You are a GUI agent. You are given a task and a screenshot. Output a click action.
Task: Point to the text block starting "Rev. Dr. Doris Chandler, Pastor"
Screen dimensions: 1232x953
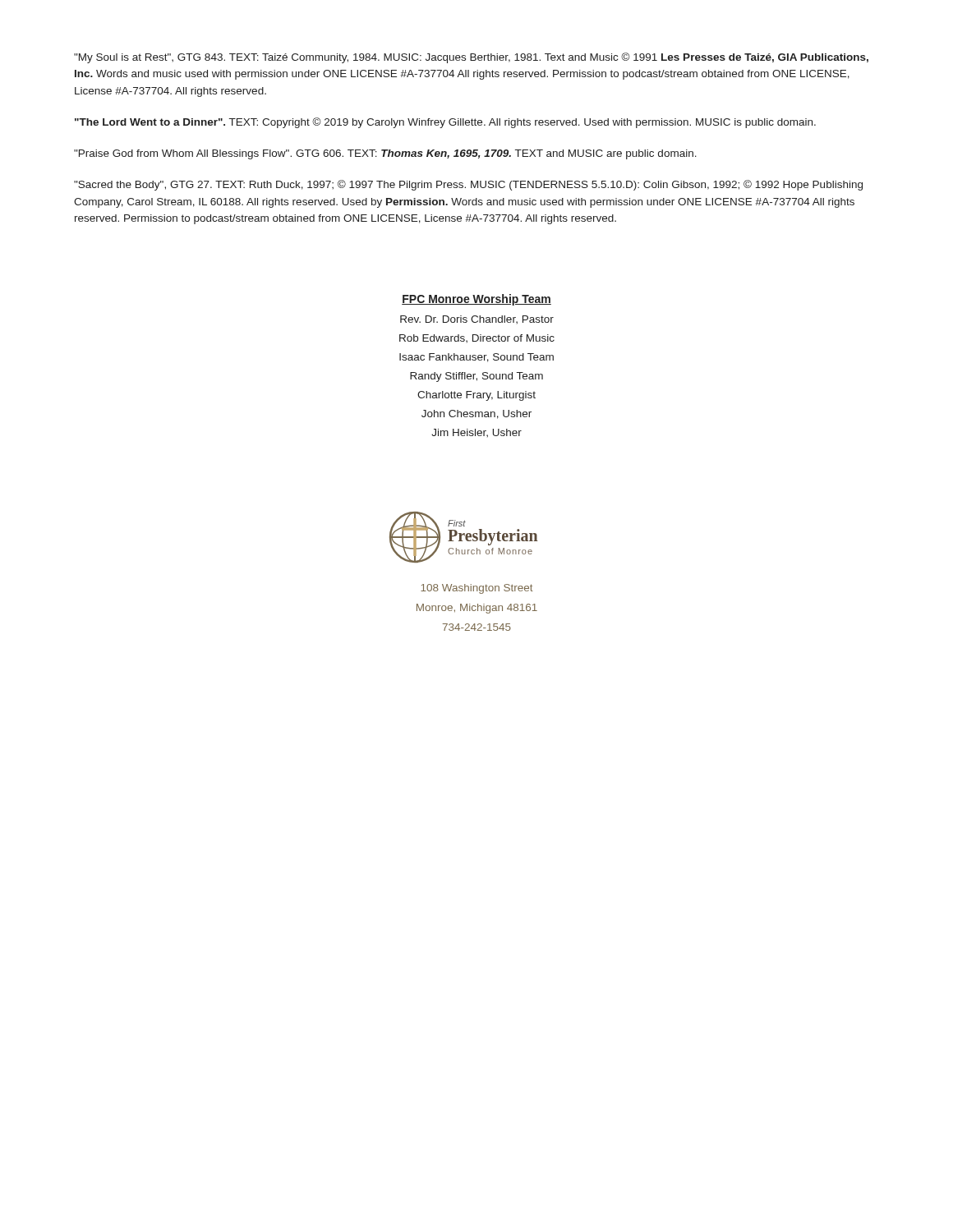476,319
